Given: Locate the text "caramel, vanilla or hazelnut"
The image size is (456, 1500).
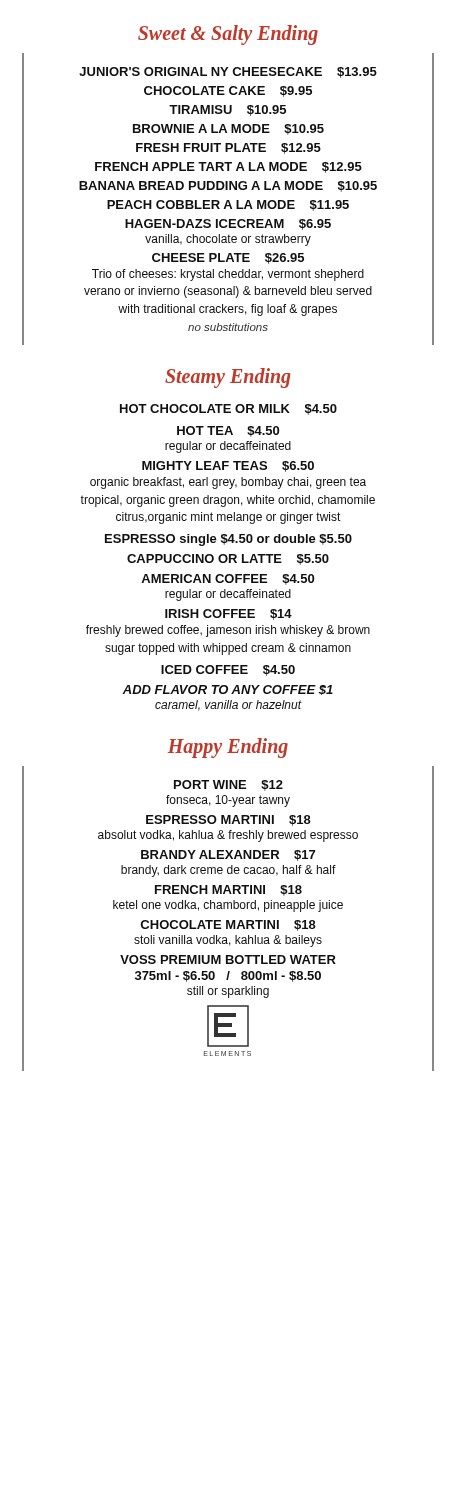Looking at the screenshot, I should coord(228,705).
